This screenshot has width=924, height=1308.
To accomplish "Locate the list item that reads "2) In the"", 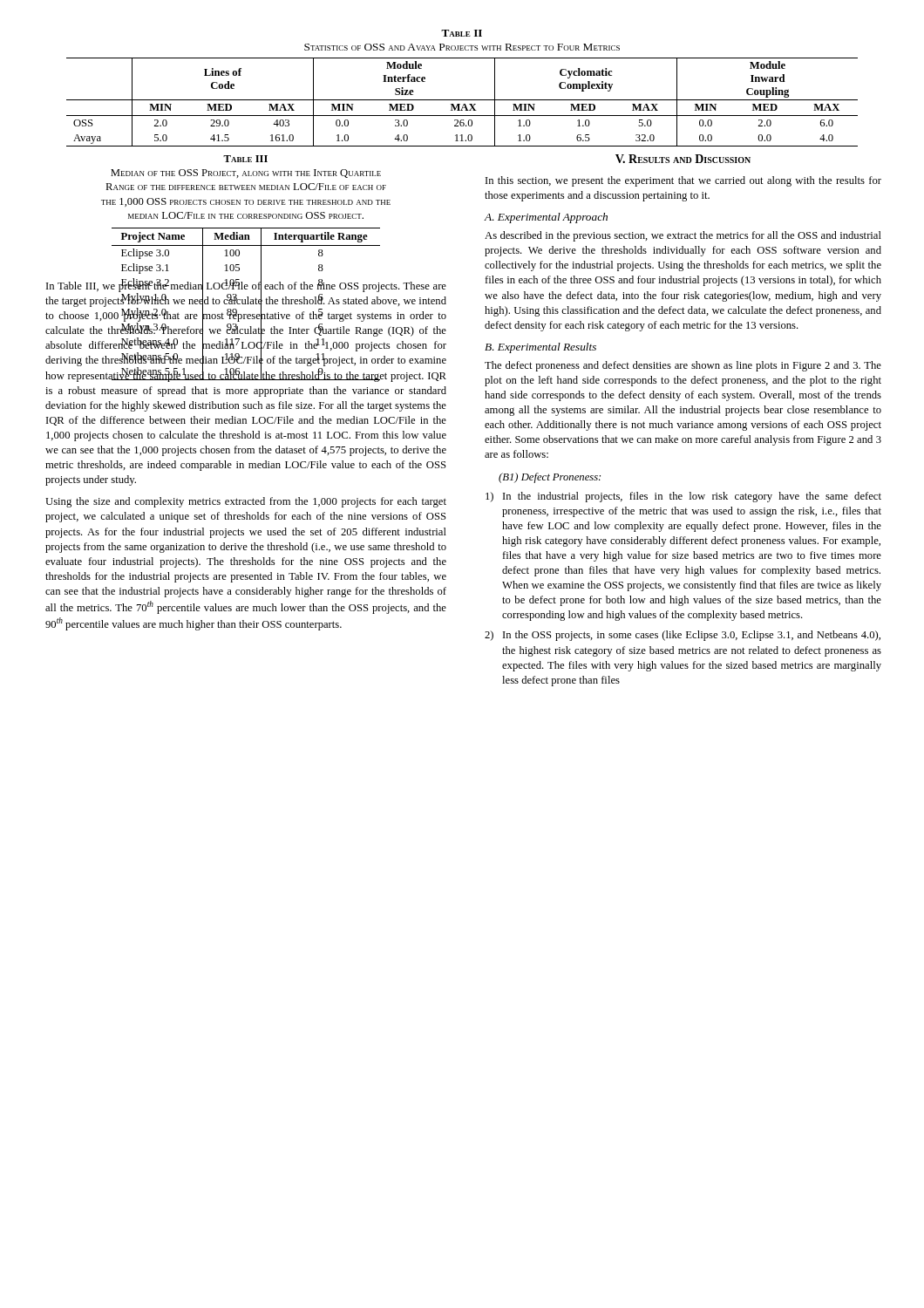I will point(683,658).
